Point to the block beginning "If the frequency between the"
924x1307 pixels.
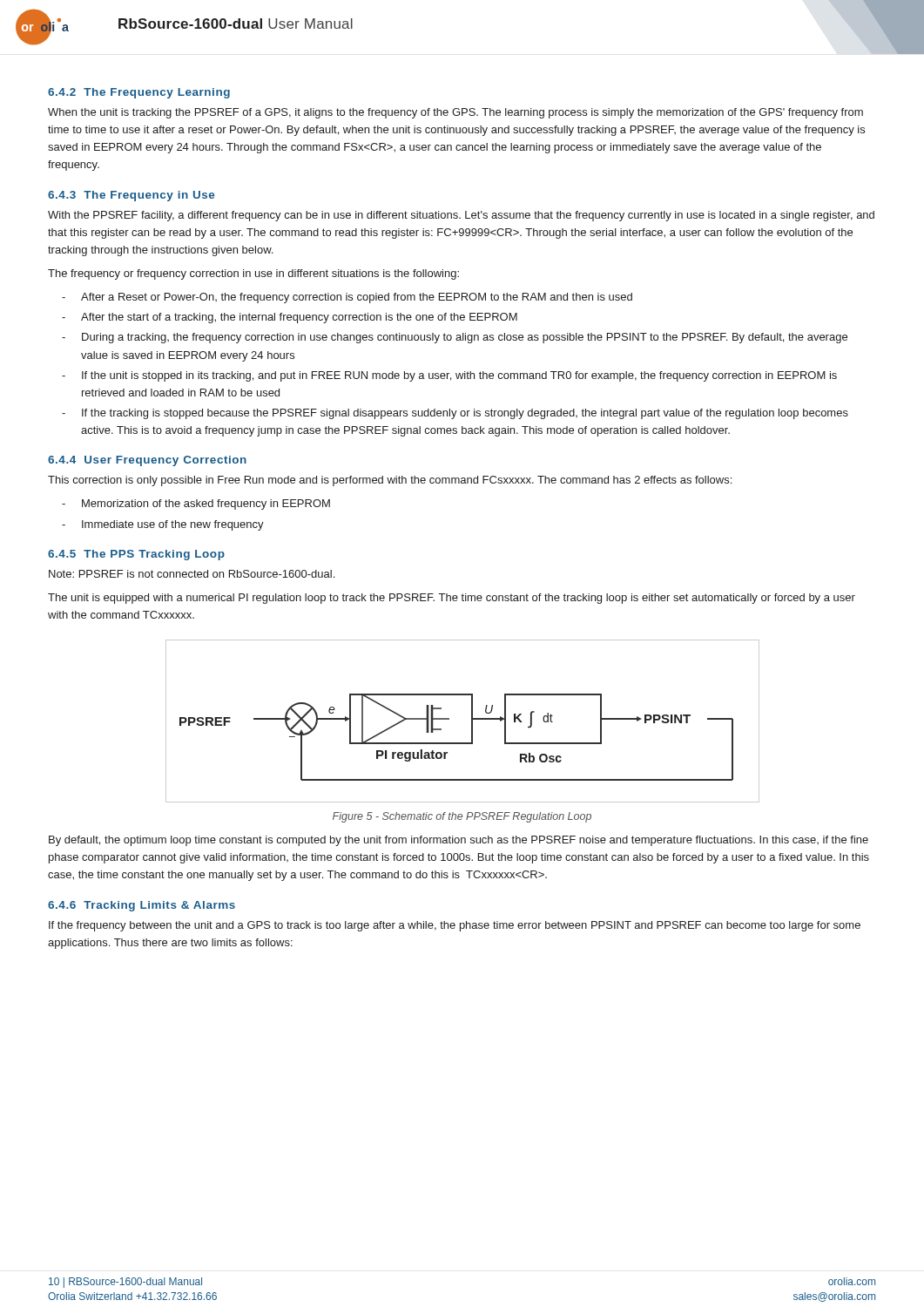[x=454, y=933]
